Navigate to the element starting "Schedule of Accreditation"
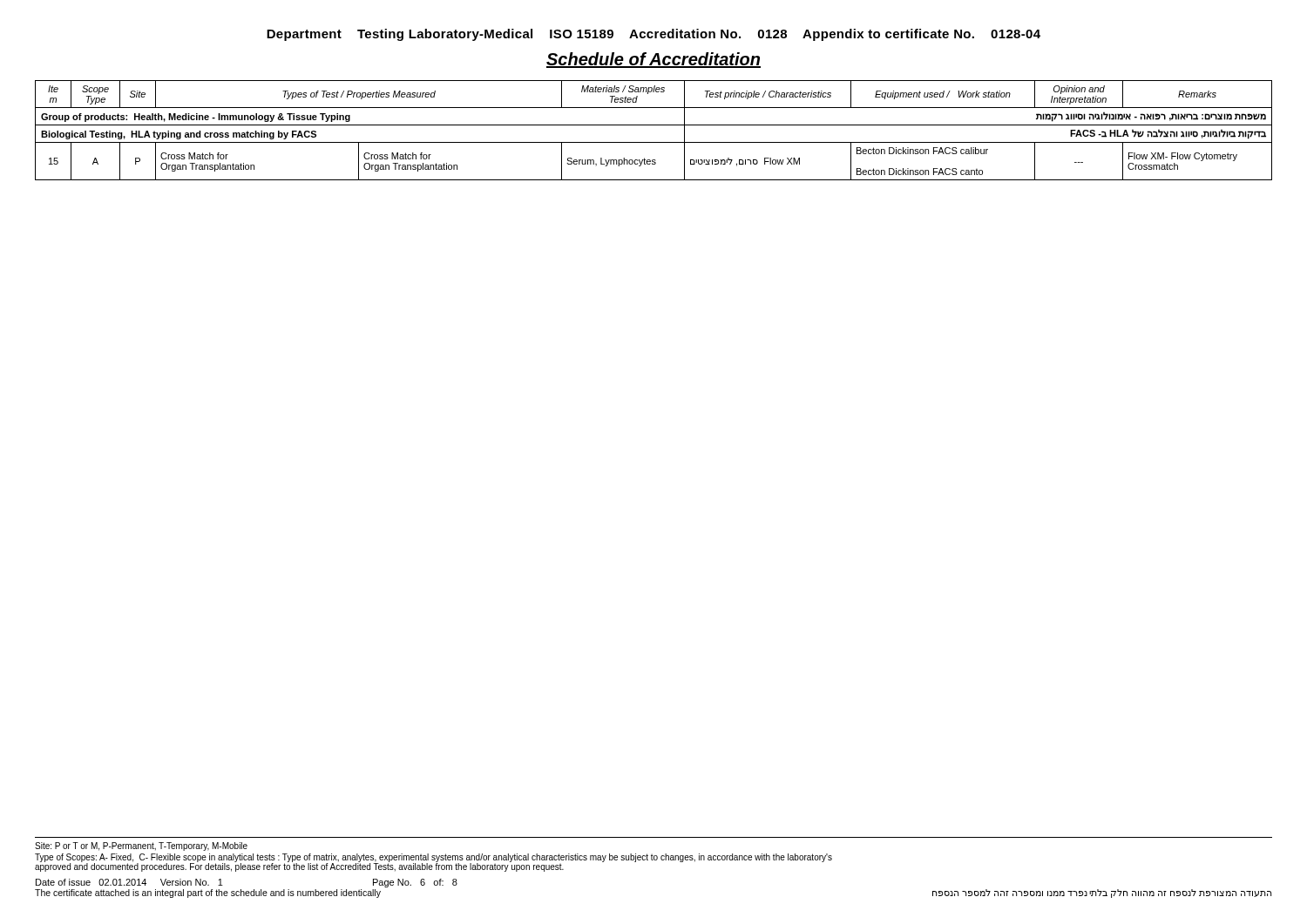 pos(654,59)
